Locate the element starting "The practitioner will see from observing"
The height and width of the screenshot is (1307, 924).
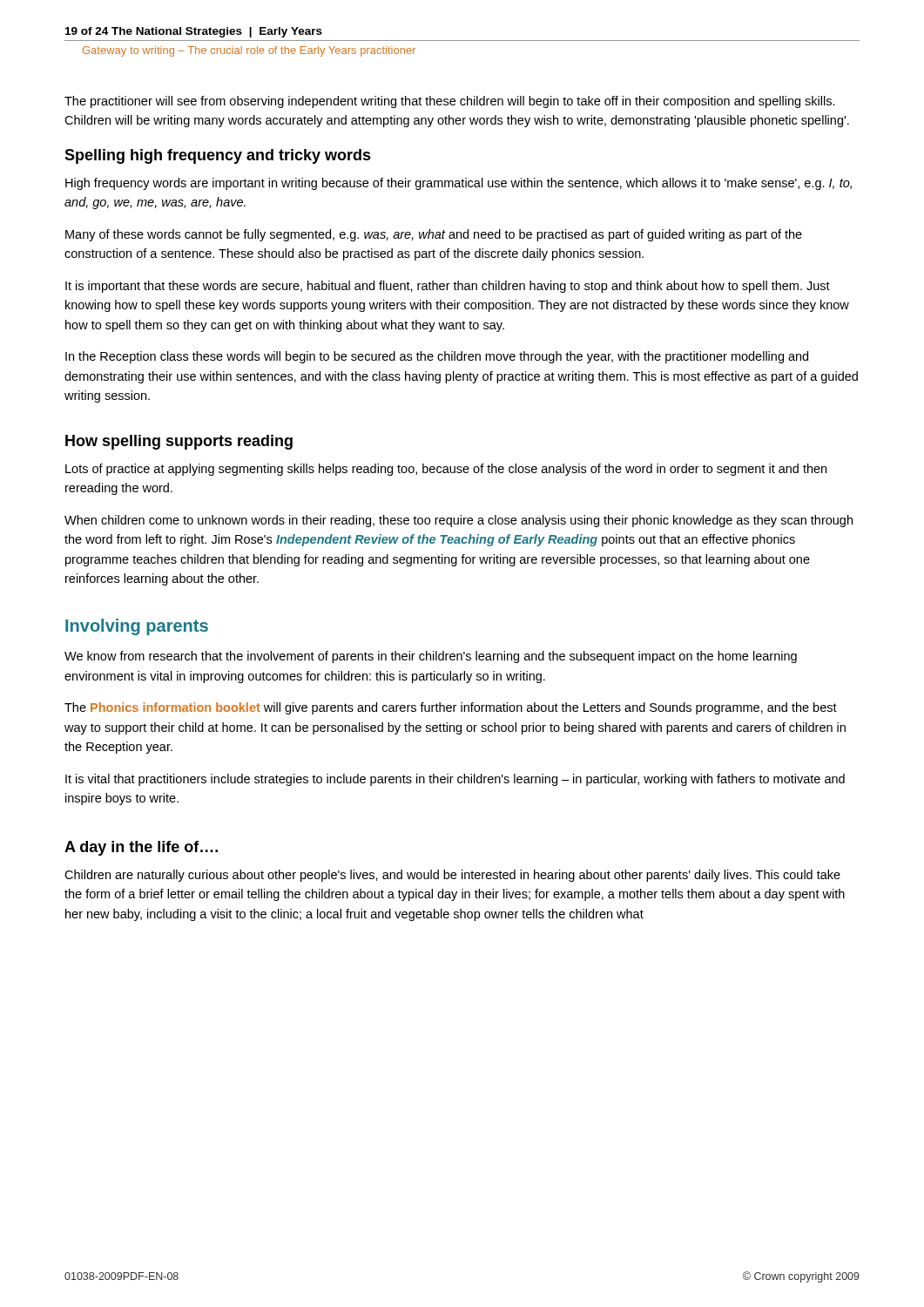[457, 111]
